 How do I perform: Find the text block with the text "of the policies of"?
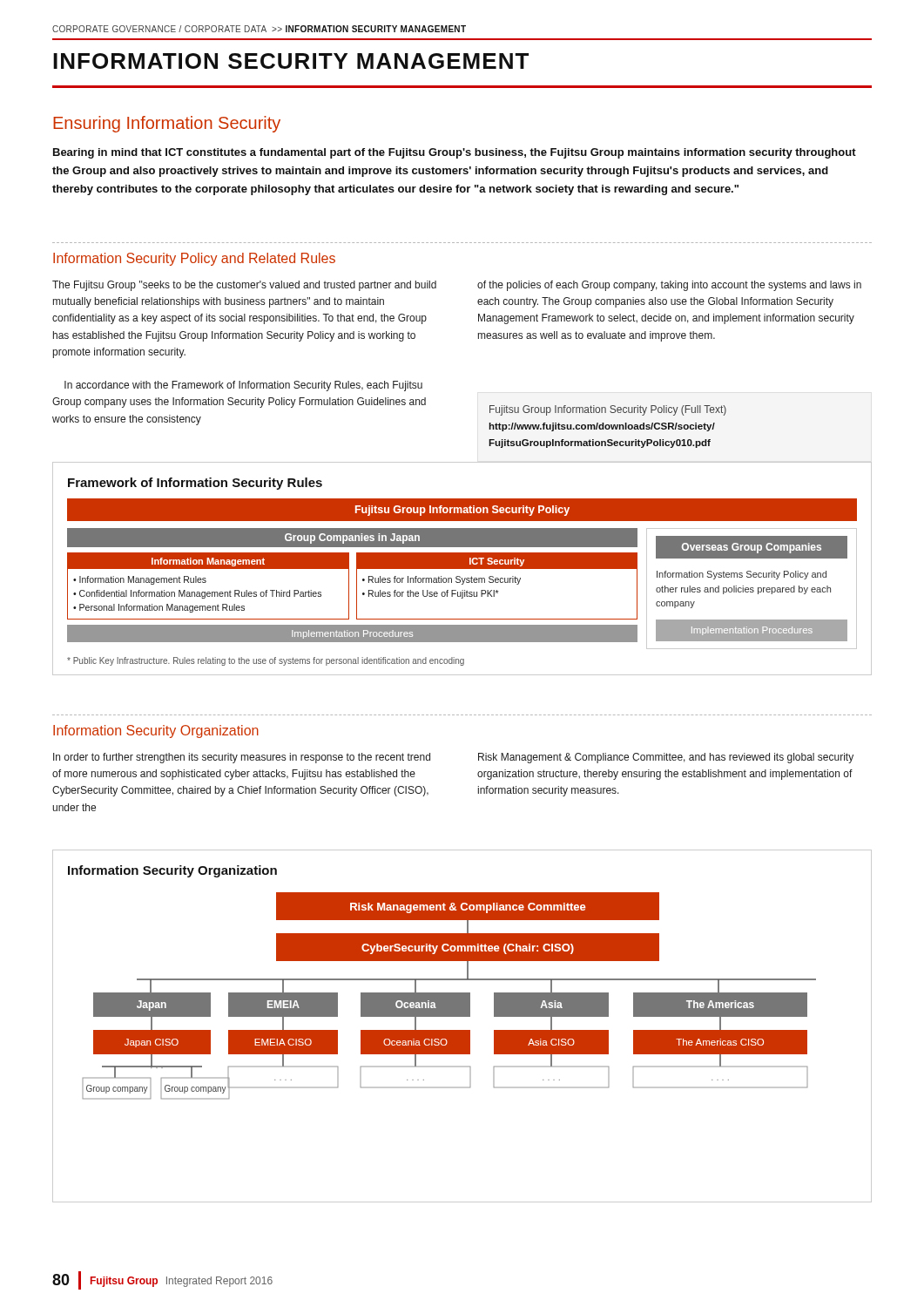point(669,310)
